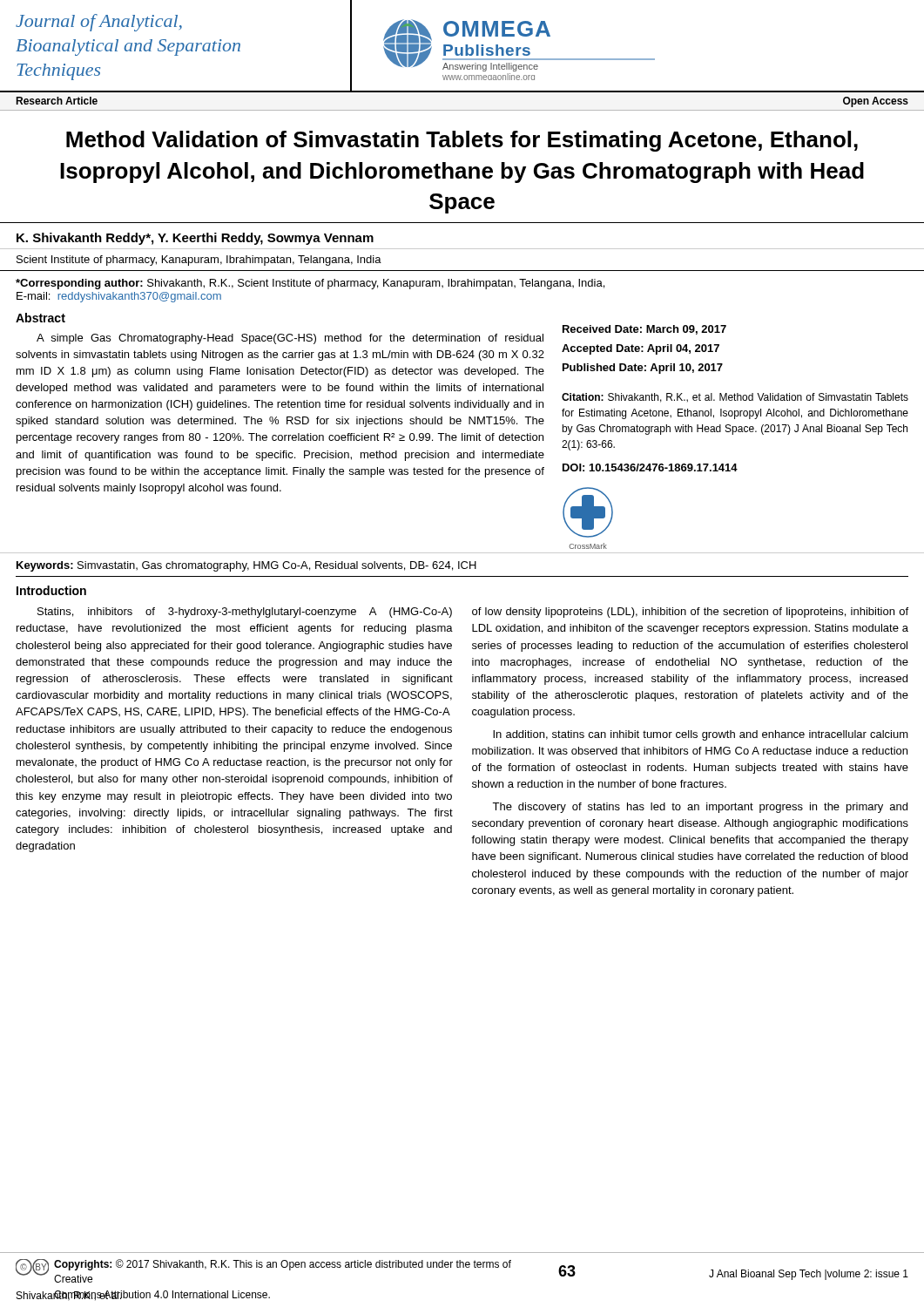Click on the text block containing "Corresponding author: Shivakanth, R.K., Scient"

311,289
